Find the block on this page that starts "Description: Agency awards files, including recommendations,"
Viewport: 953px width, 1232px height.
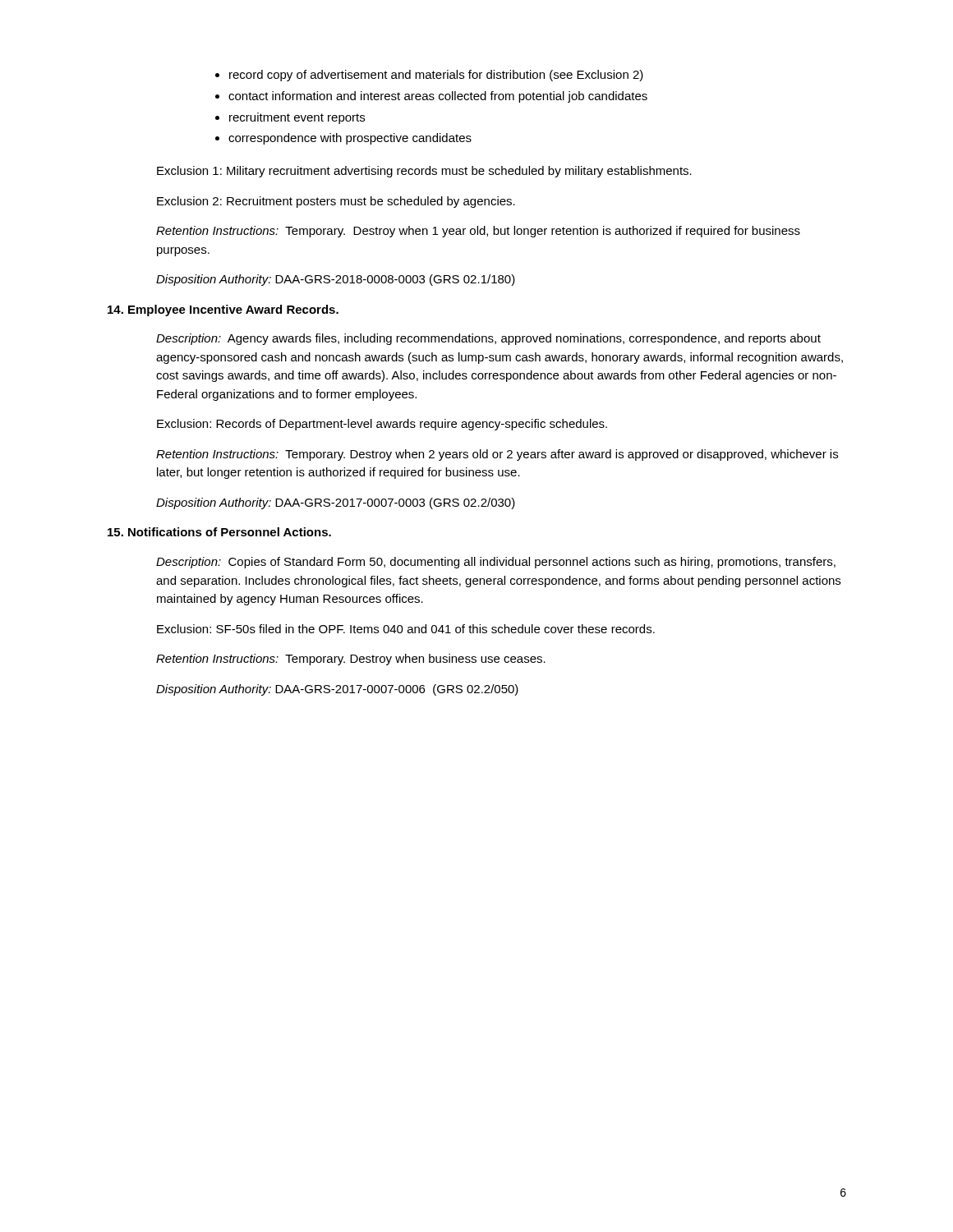tap(500, 366)
